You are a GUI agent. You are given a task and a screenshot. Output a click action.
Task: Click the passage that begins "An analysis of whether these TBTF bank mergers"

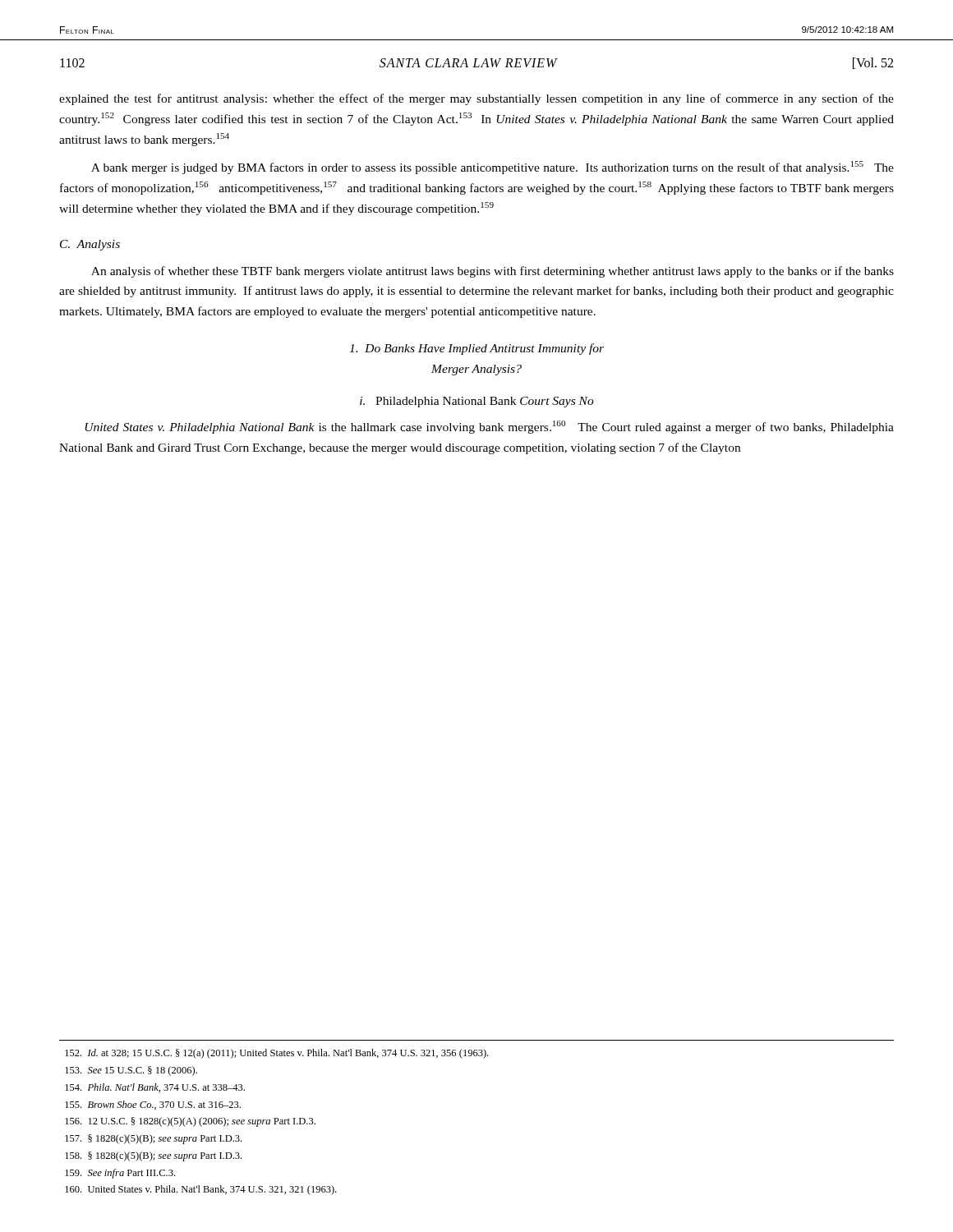(x=476, y=291)
